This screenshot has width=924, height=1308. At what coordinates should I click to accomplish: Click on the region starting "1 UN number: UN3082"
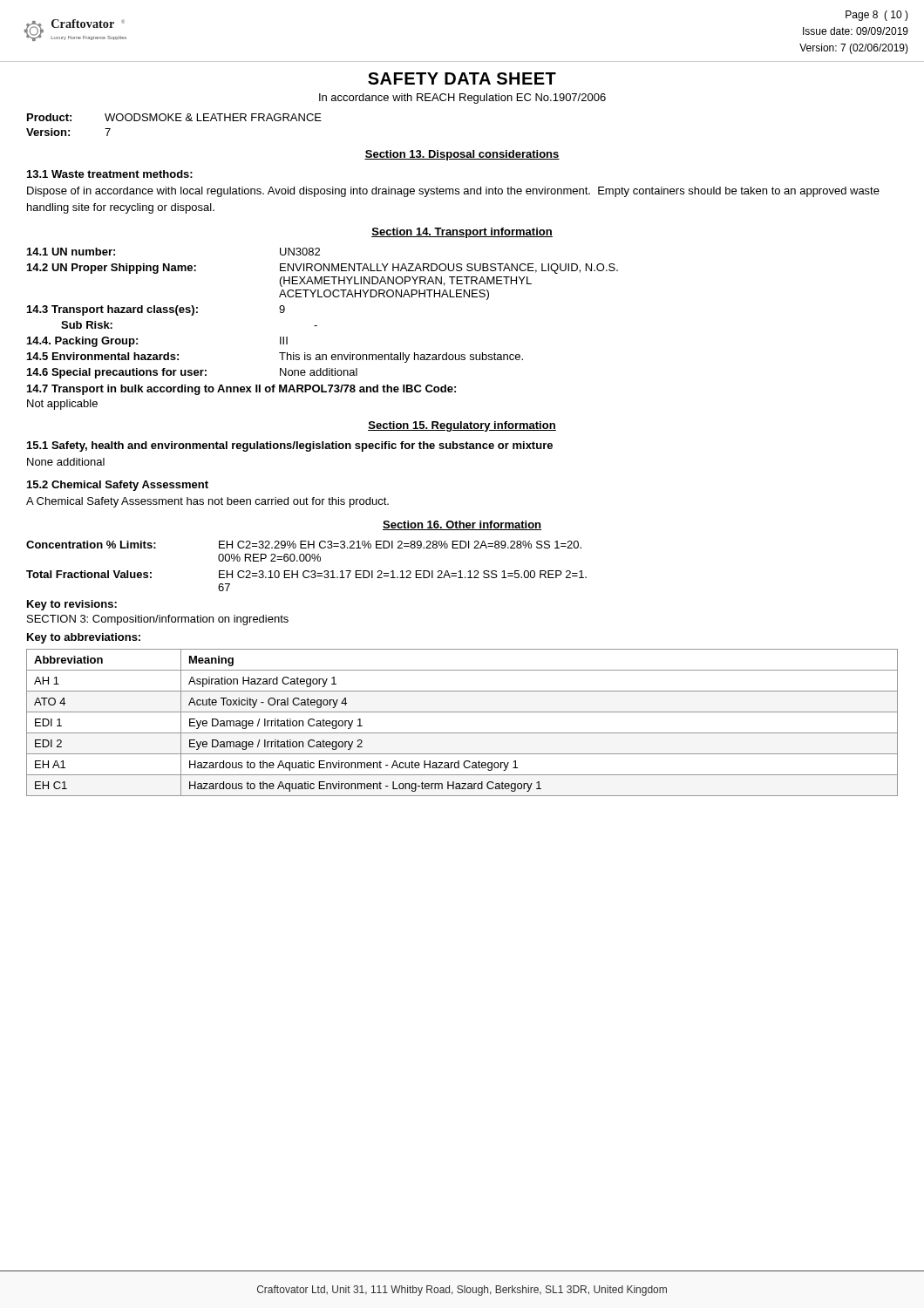[x=75, y=251]
